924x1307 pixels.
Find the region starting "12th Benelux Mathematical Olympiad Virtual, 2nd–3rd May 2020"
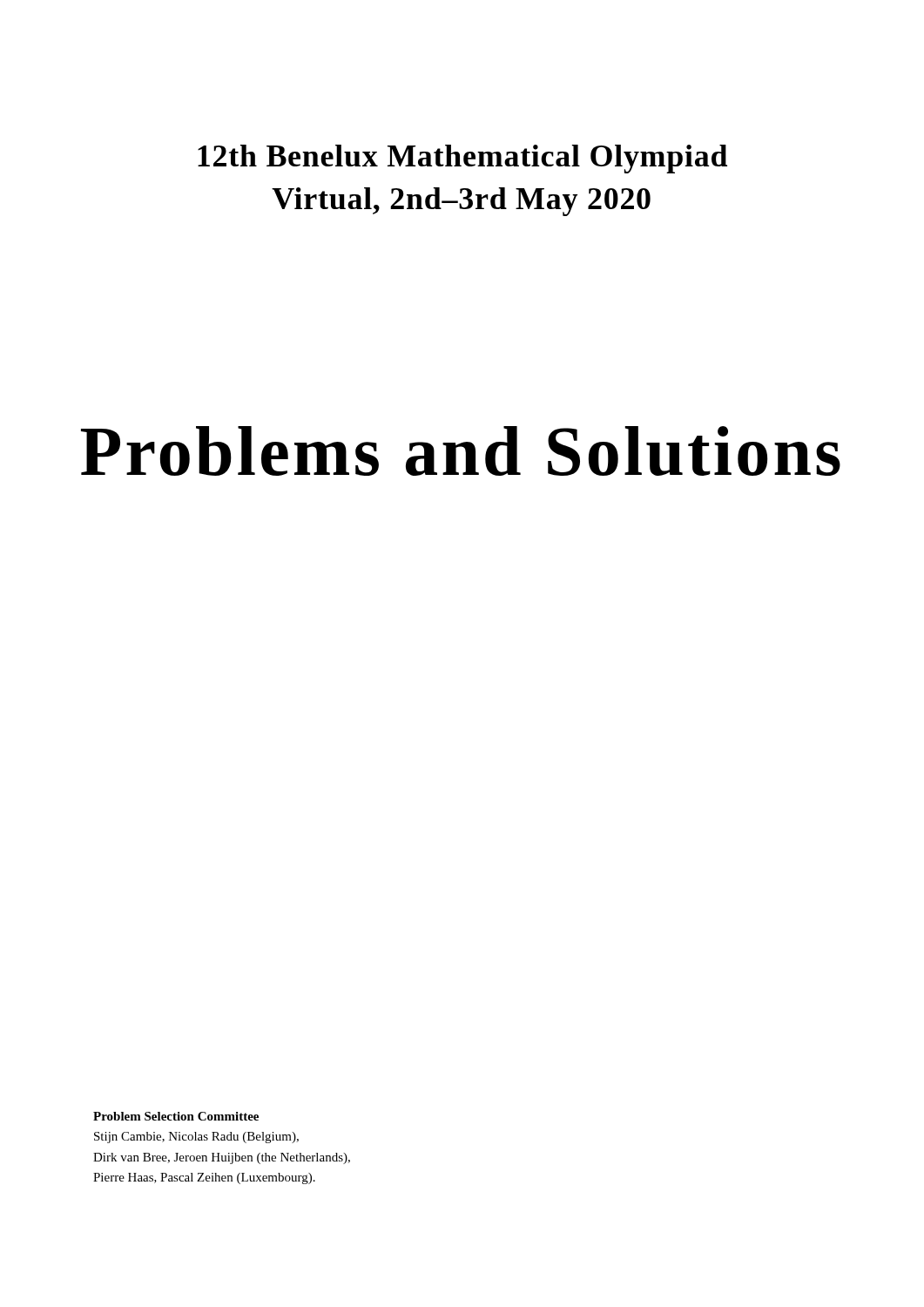coord(462,177)
